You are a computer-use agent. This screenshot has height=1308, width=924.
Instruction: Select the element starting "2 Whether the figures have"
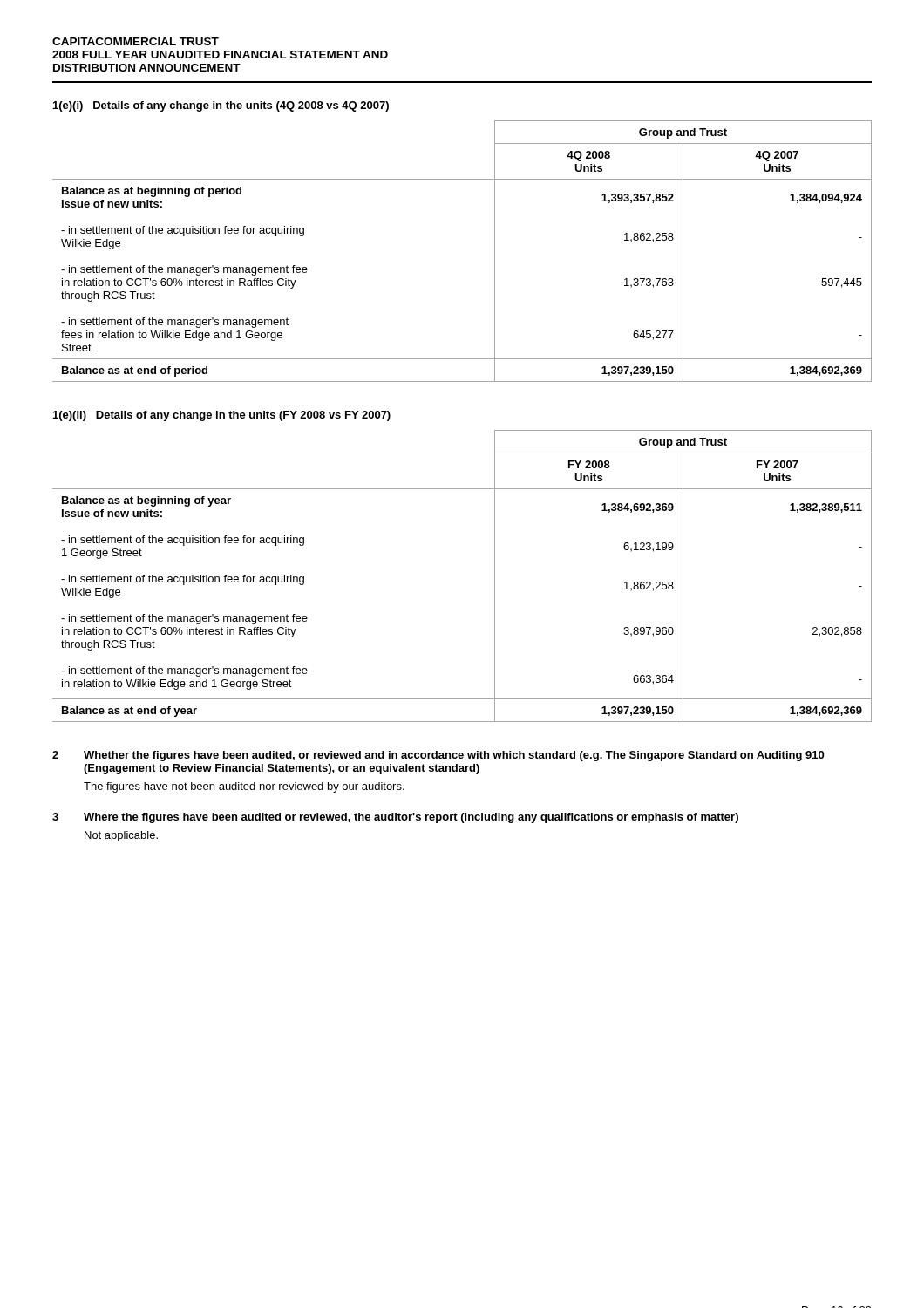point(462,761)
